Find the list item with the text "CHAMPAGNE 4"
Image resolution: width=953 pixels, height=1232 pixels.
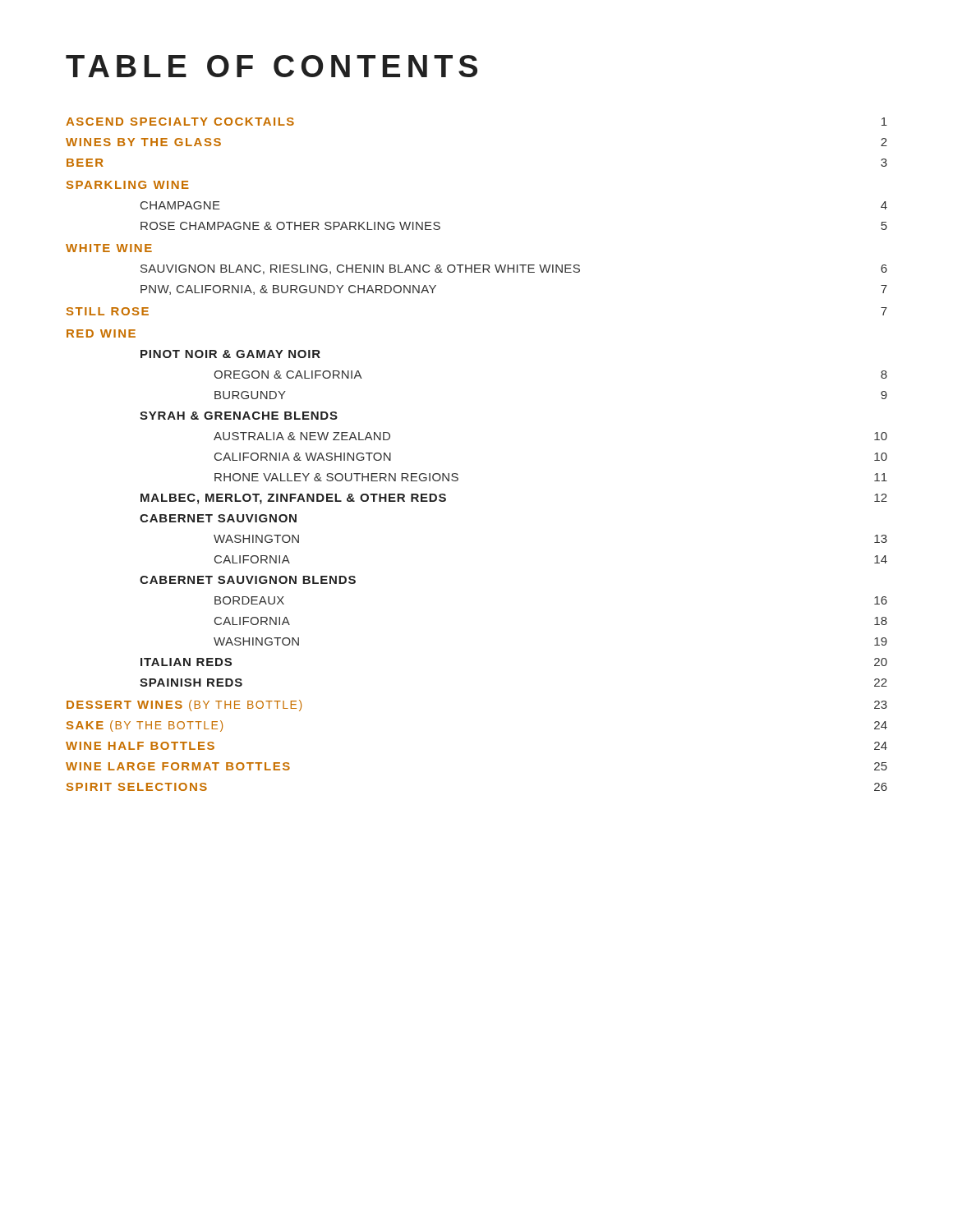170,205
